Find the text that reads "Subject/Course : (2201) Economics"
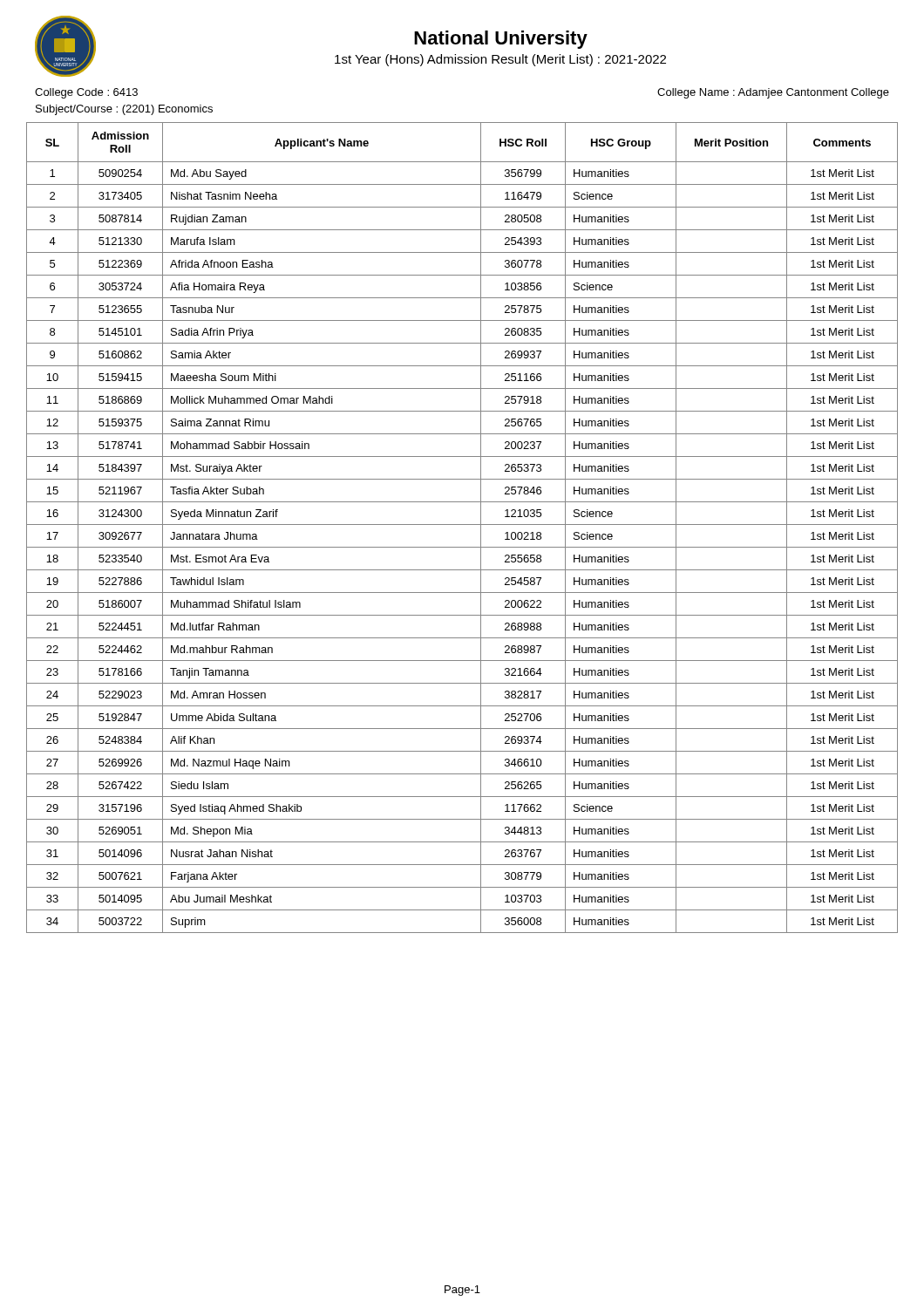 pyautogui.click(x=124, y=109)
